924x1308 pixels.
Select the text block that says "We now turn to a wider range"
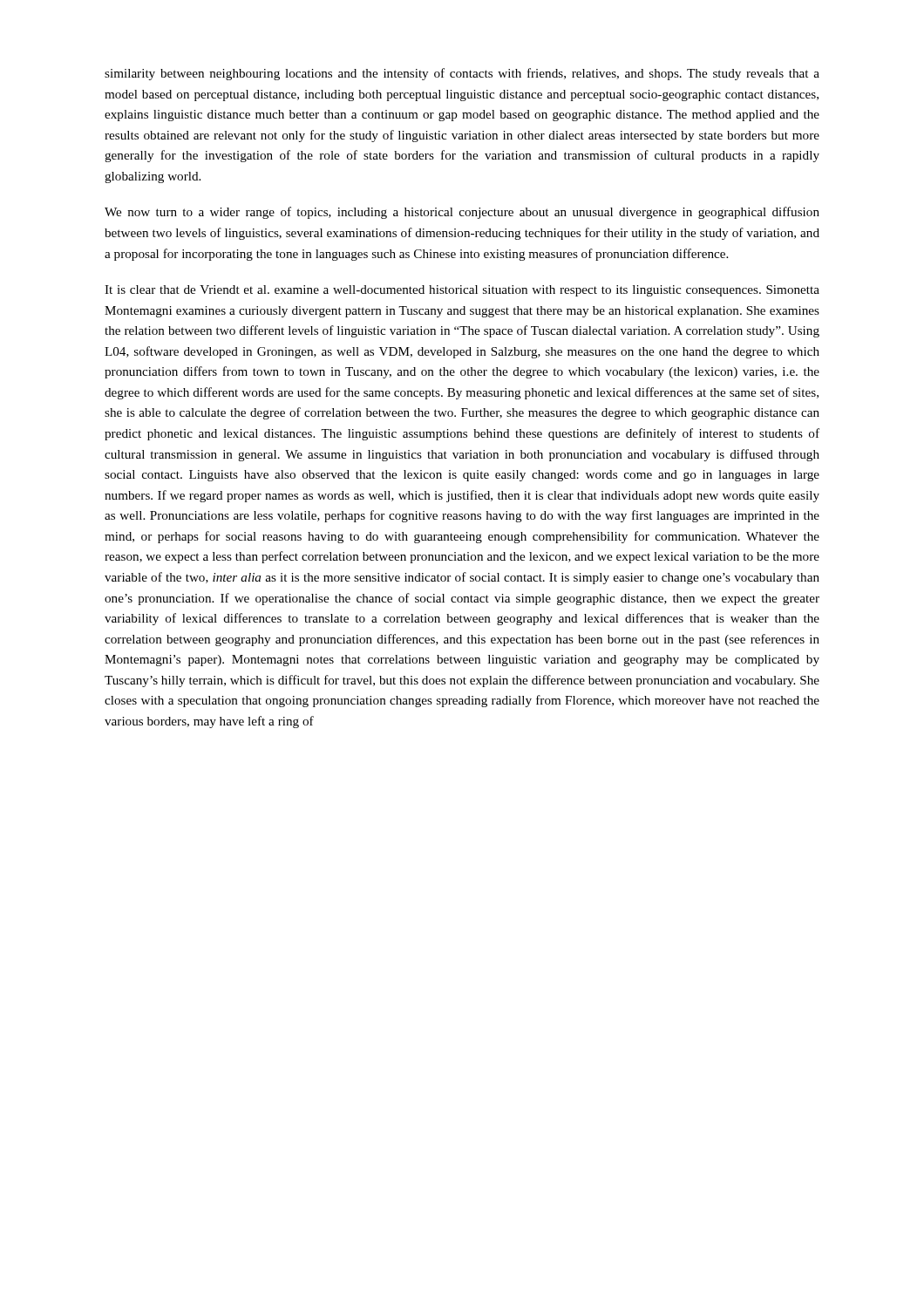coord(462,232)
